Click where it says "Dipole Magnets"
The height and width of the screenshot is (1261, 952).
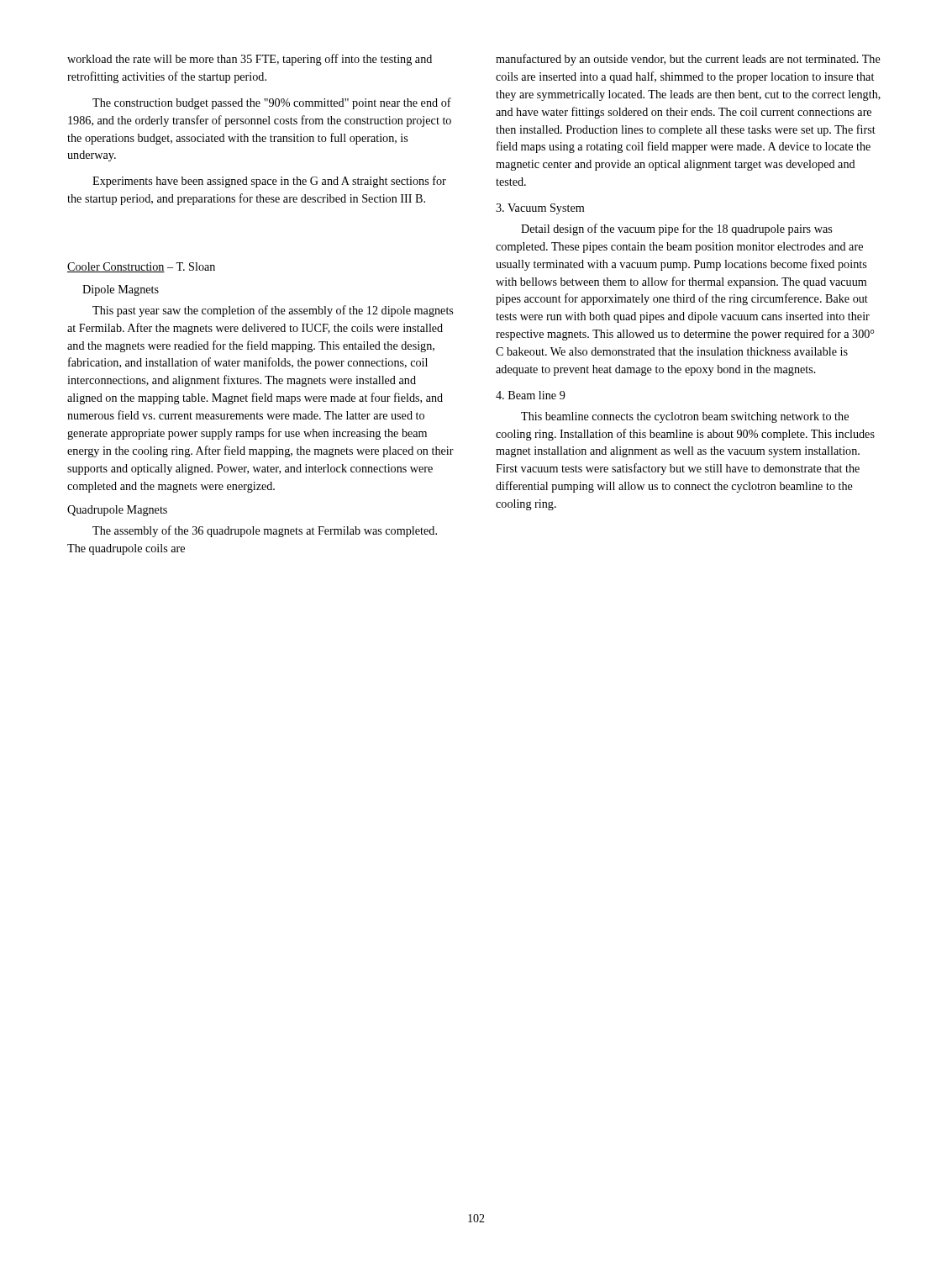121,289
